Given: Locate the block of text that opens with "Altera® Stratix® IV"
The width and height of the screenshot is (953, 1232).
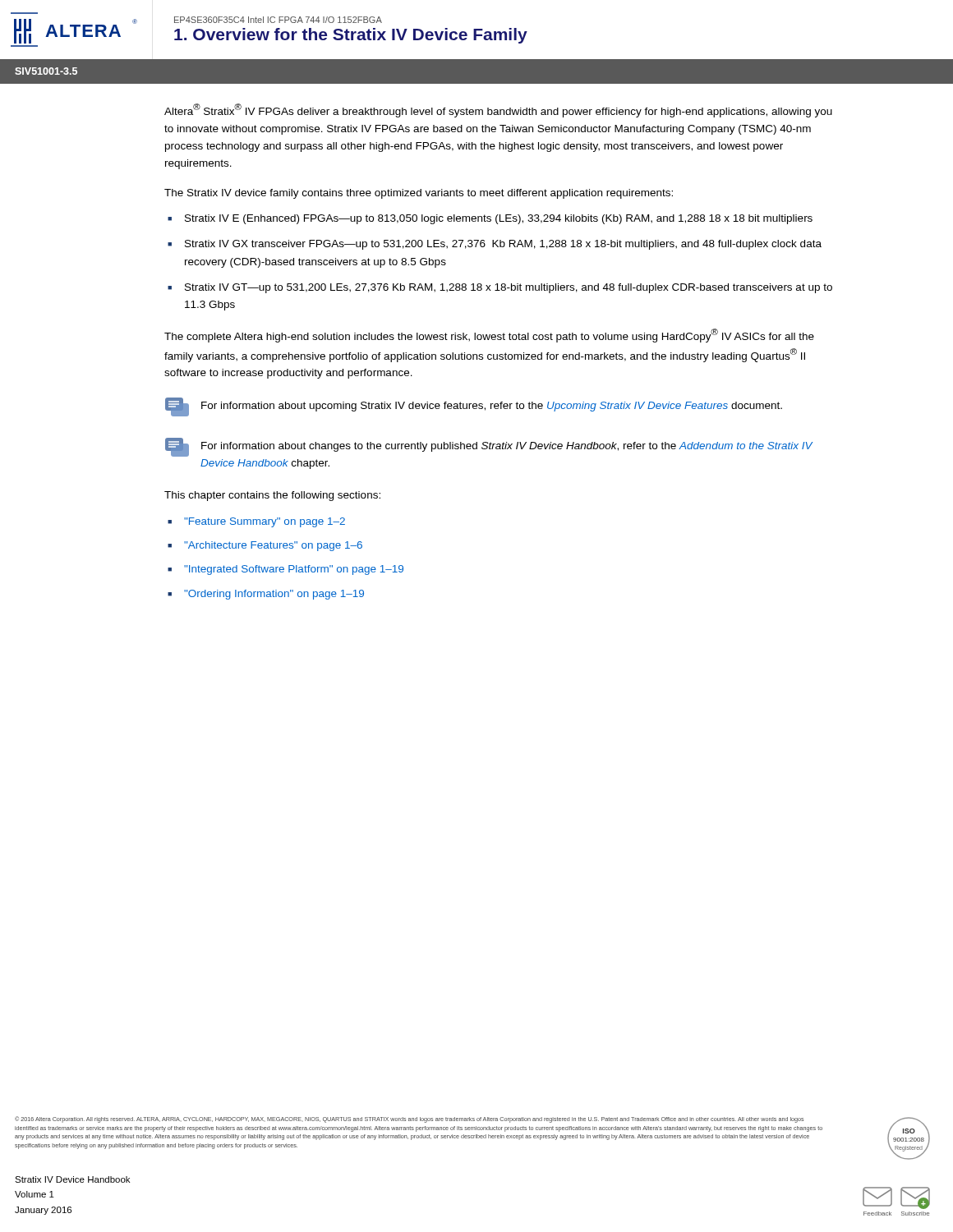Looking at the screenshot, I should tap(498, 136).
